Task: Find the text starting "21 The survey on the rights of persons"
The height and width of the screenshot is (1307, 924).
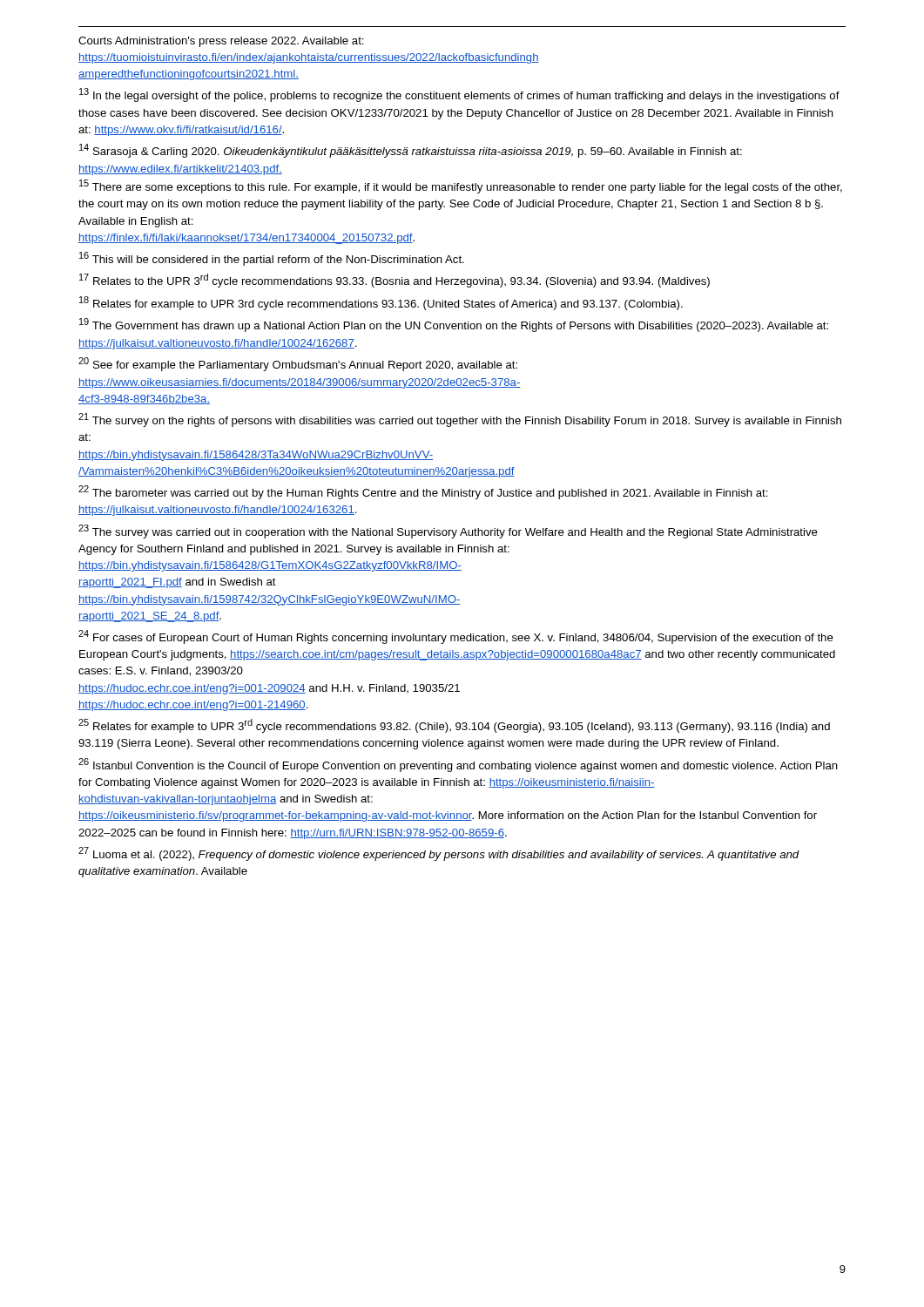Action: [460, 420]
